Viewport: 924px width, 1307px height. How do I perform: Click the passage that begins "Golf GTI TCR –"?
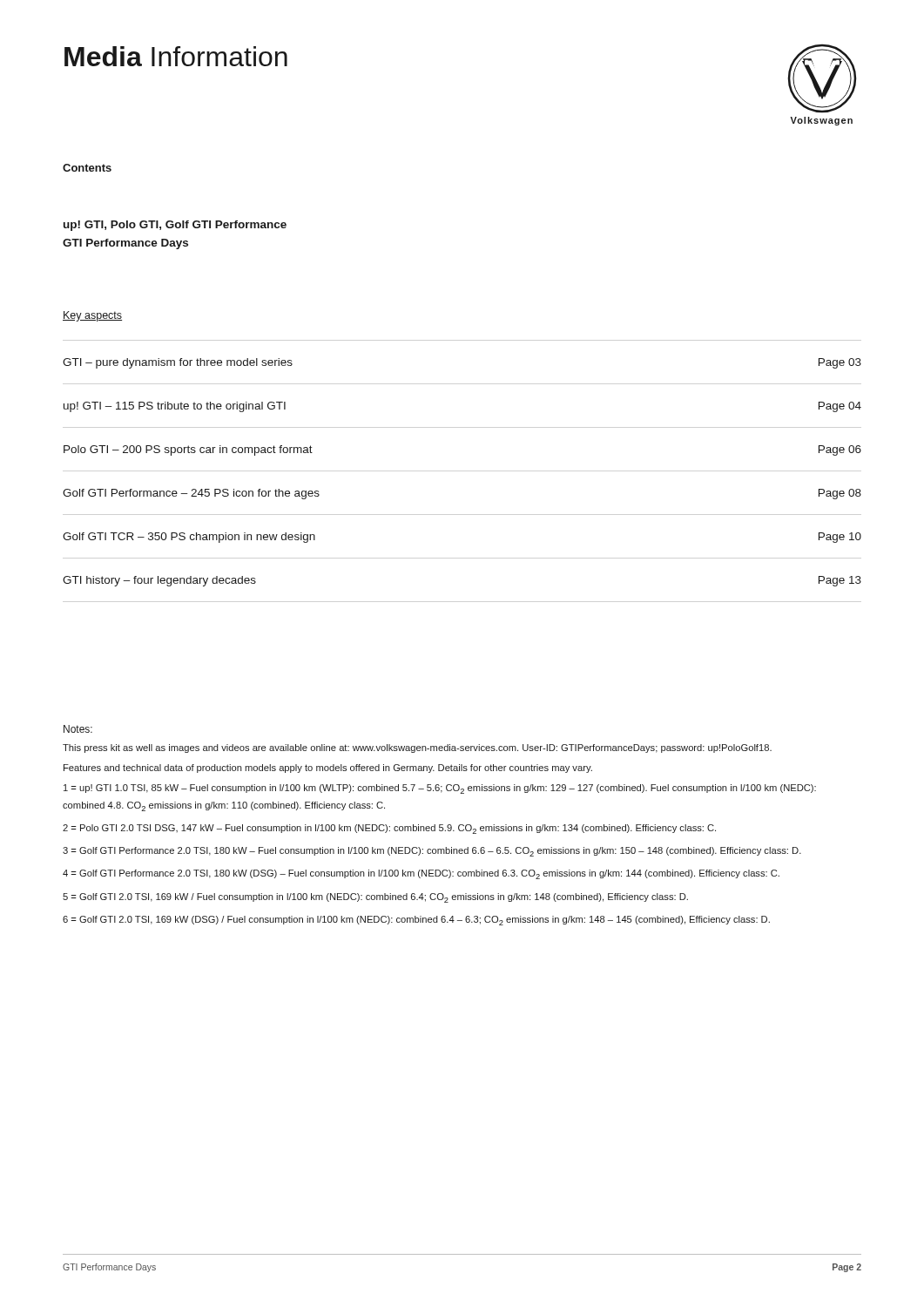point(189,536)
